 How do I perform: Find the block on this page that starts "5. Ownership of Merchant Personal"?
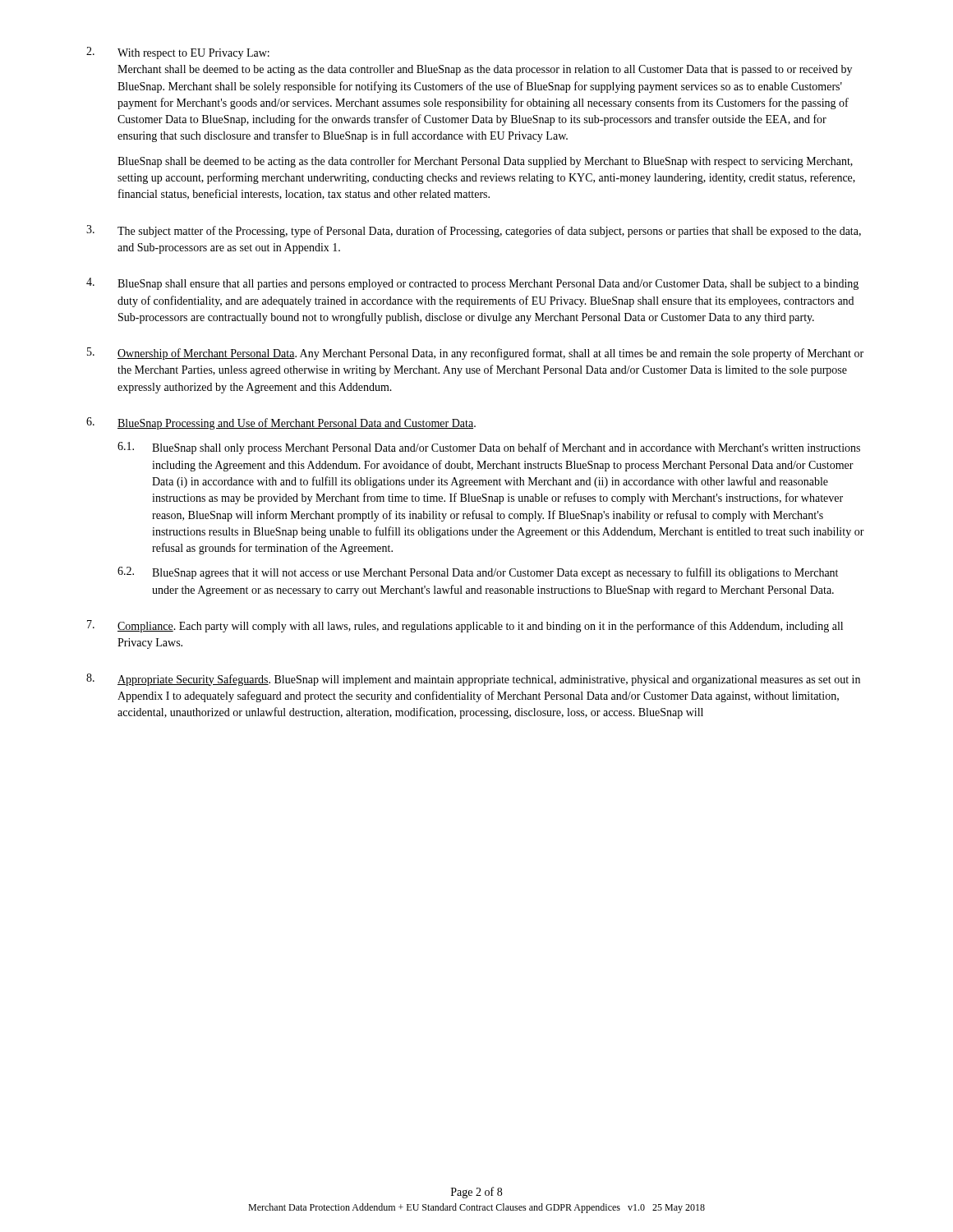(x=476, y=375)
